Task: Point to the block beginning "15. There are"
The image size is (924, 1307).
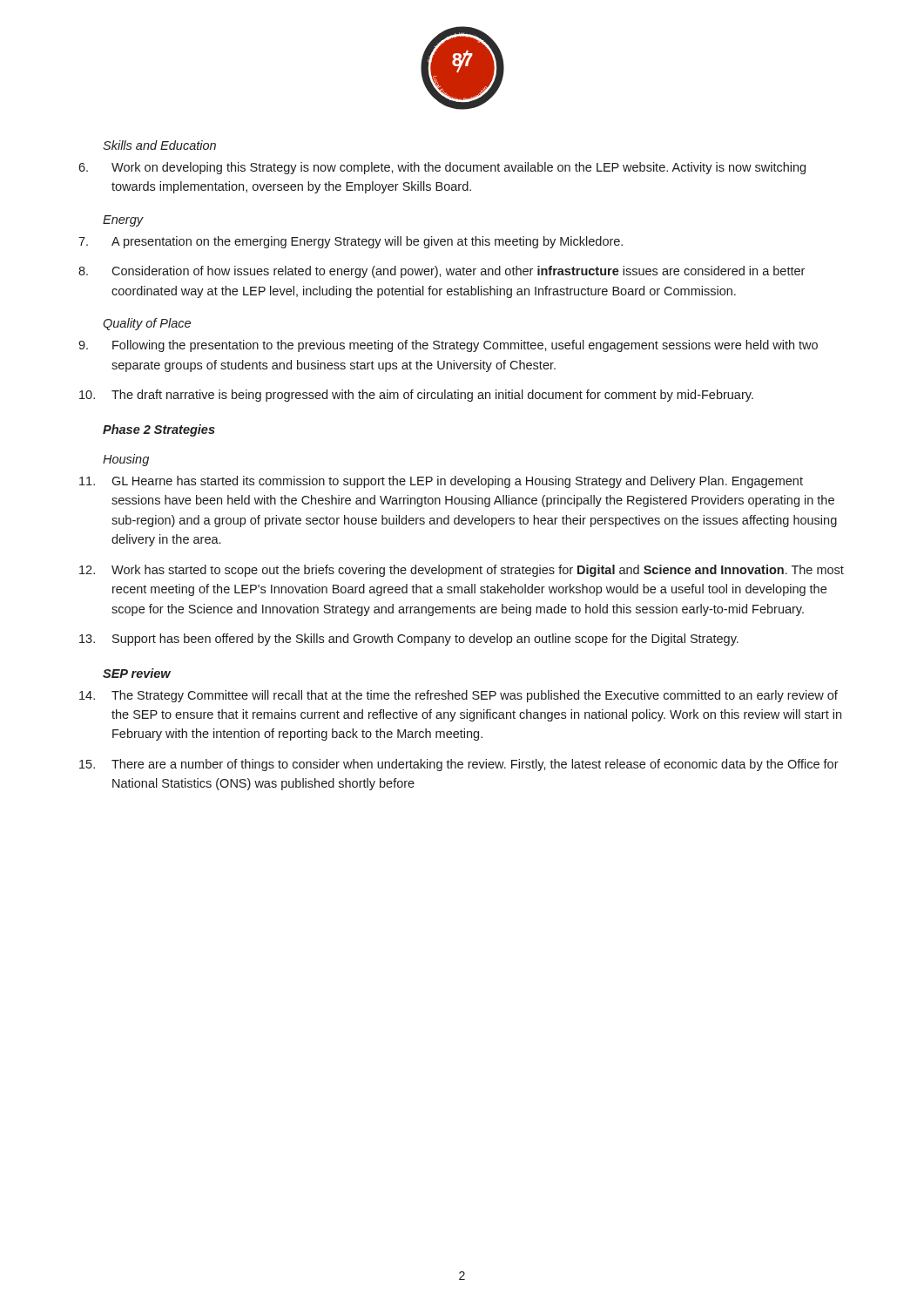Action: (462, 774)
